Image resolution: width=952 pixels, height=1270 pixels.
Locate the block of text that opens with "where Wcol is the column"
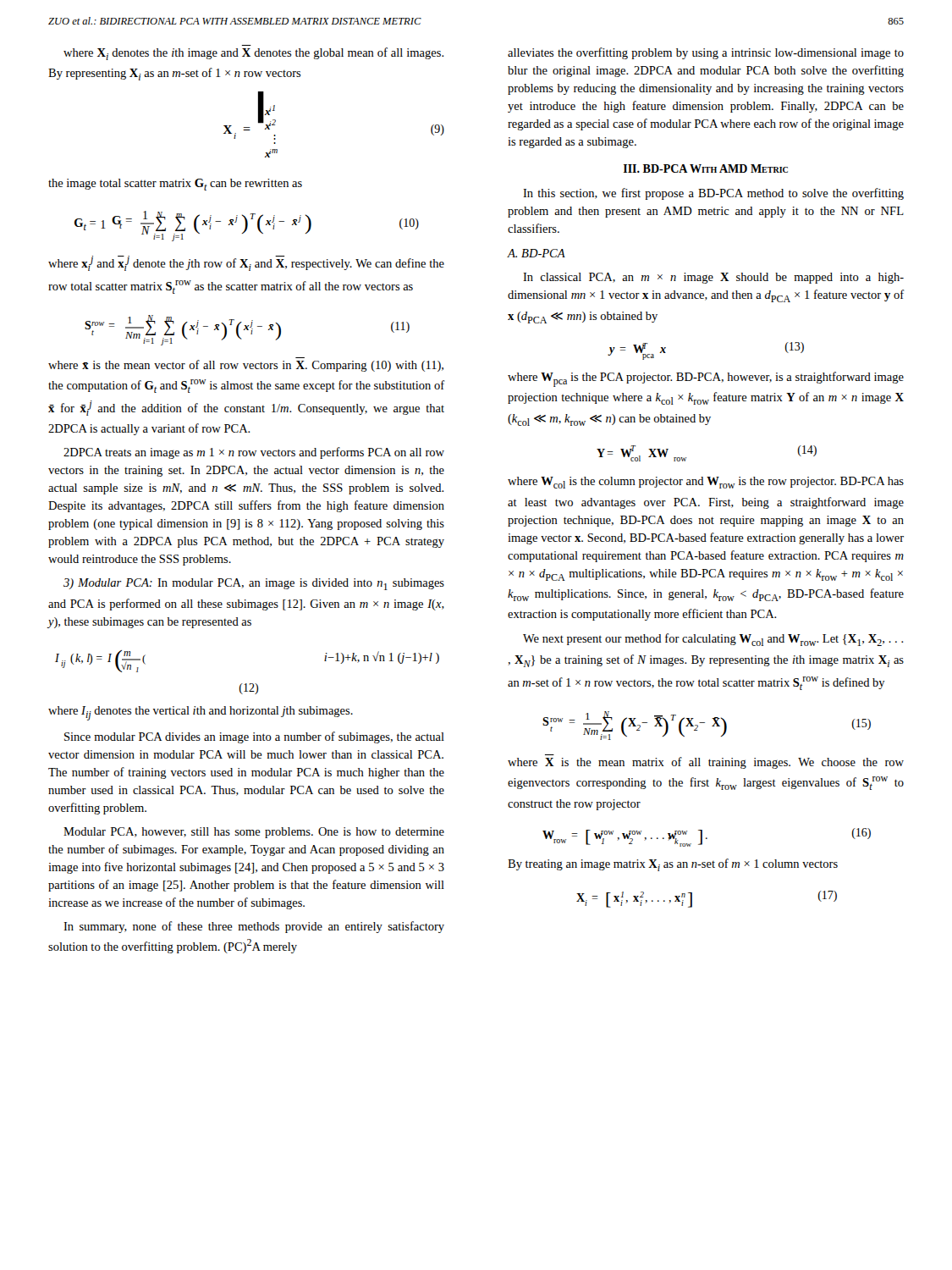click(706, 548)
